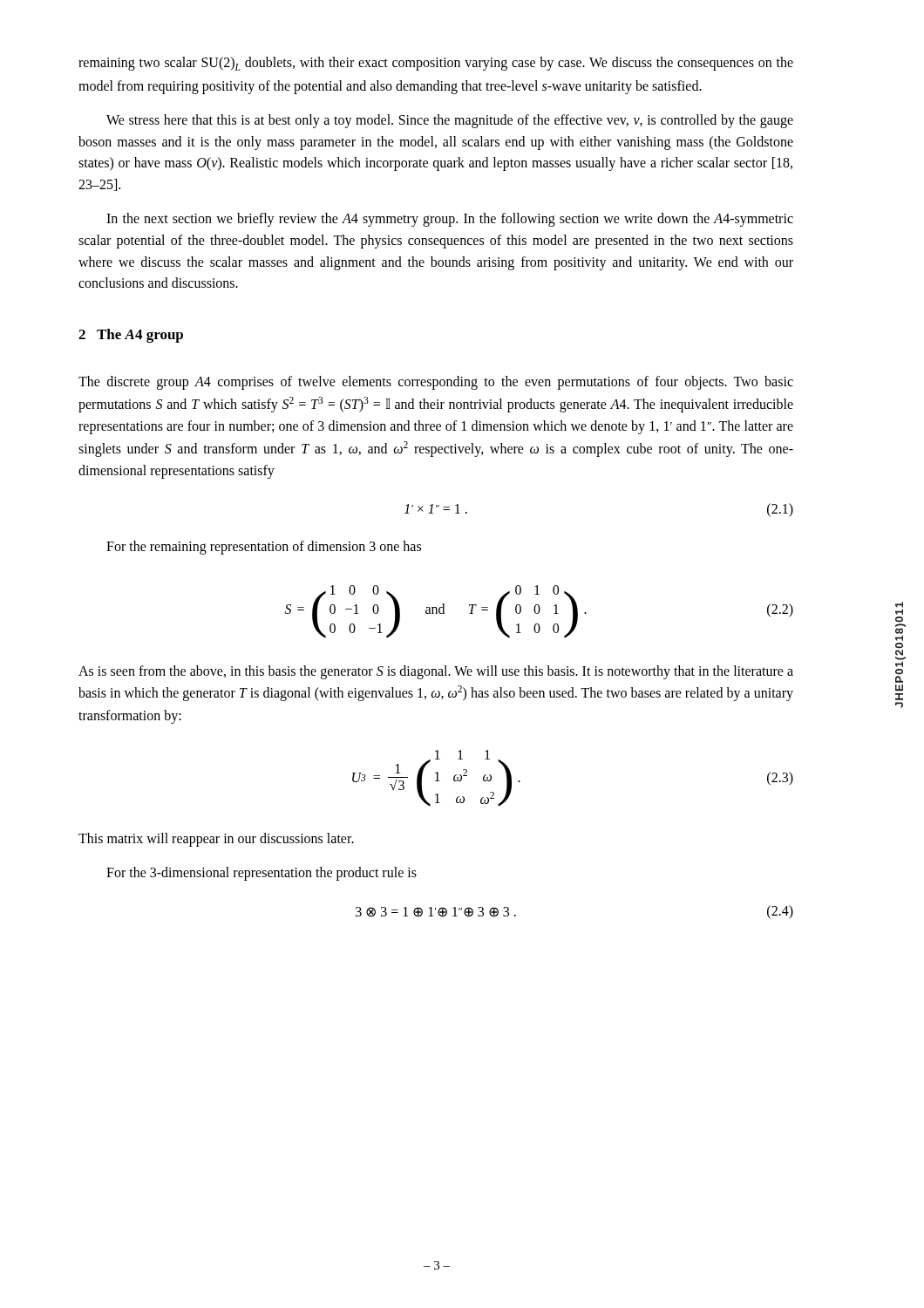Find the text starting "2 The A4 group"
Viewport: 924px width, 1308px height.
click(131, 335)
